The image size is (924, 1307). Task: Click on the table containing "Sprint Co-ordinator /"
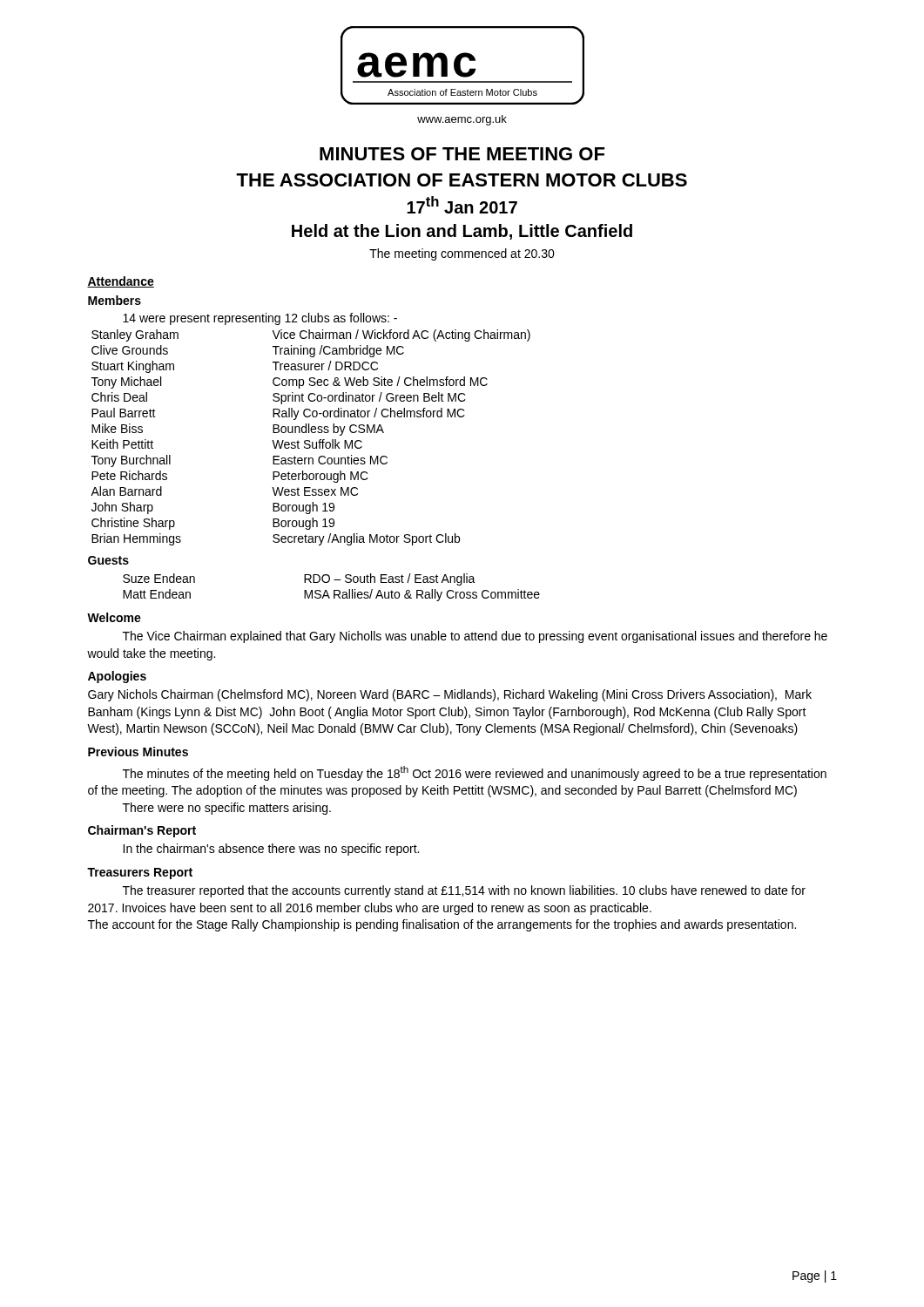[x=462, y=437]
